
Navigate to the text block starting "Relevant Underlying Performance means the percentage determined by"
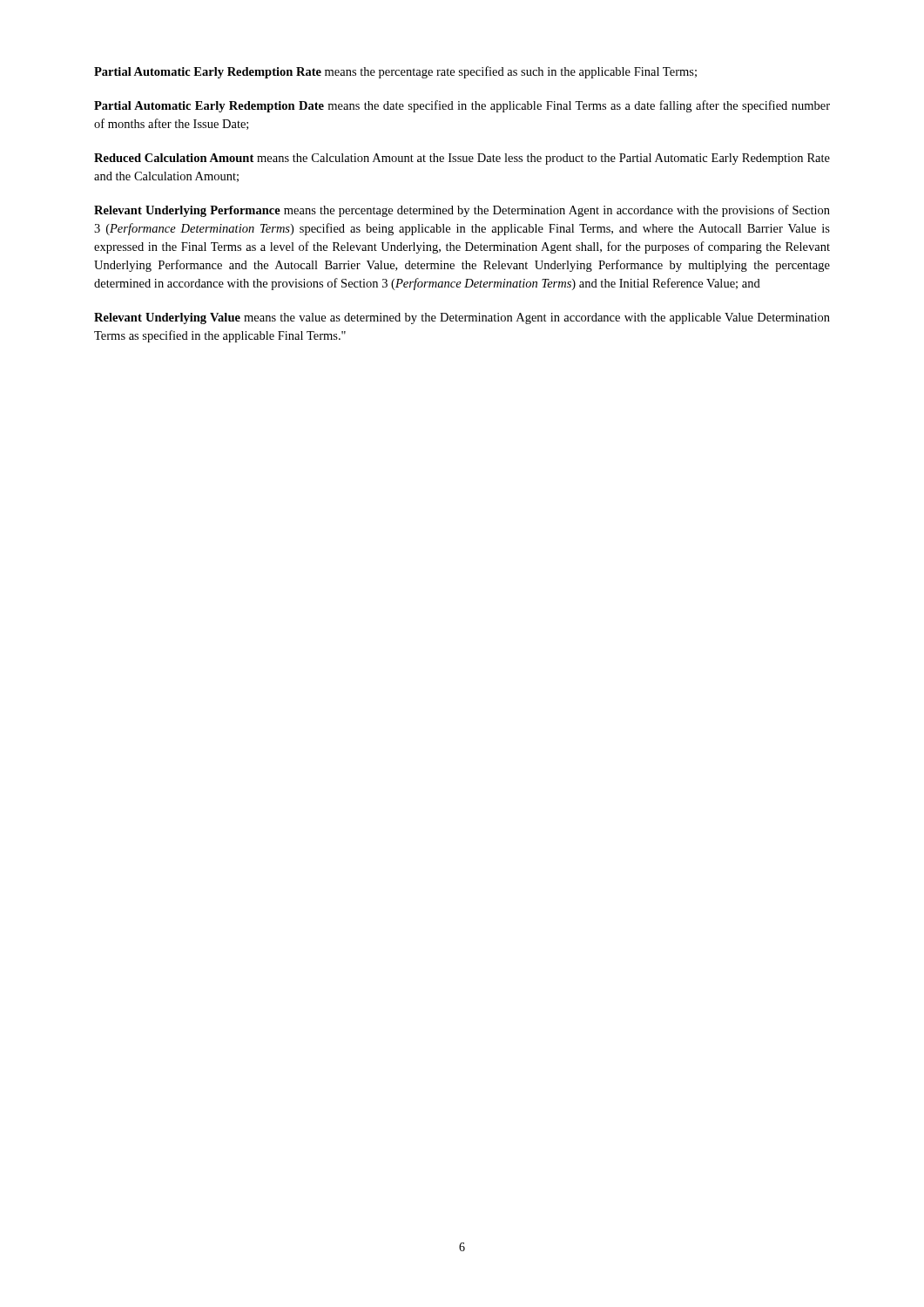462,247
